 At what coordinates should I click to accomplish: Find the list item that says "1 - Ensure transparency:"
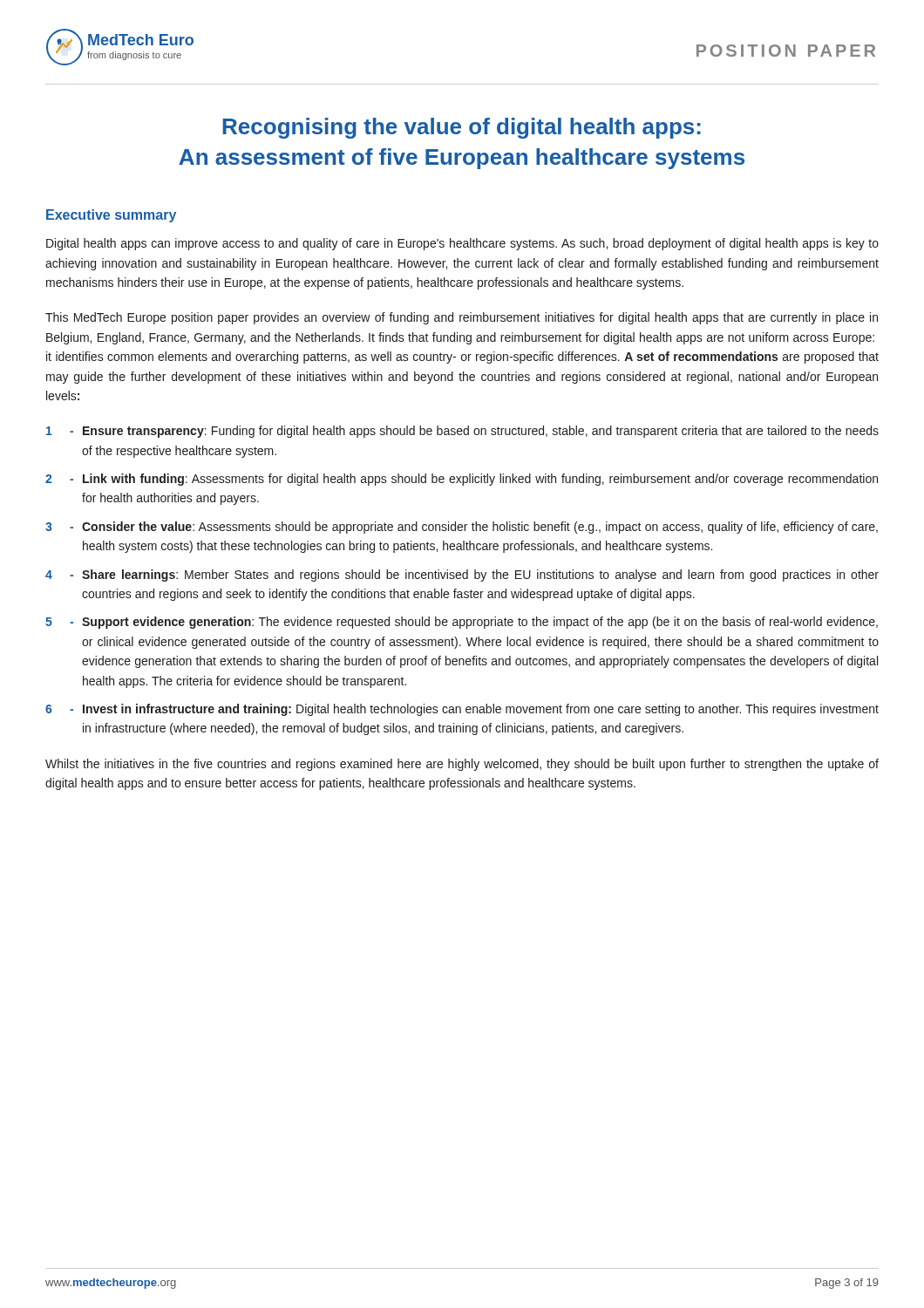pyautogui.click(x=462, y=441)
